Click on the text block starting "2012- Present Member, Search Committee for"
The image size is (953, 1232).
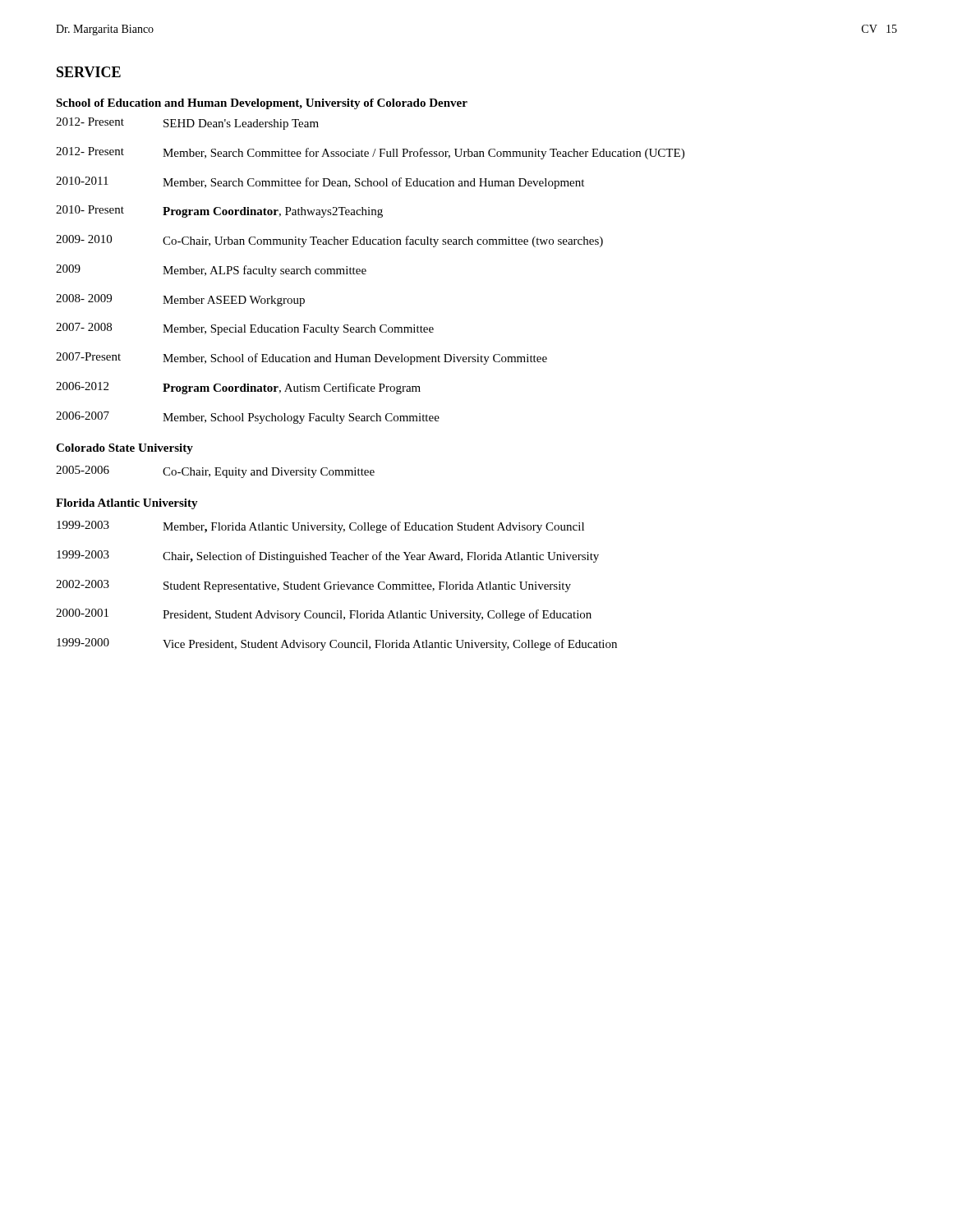tap(476, 153)
